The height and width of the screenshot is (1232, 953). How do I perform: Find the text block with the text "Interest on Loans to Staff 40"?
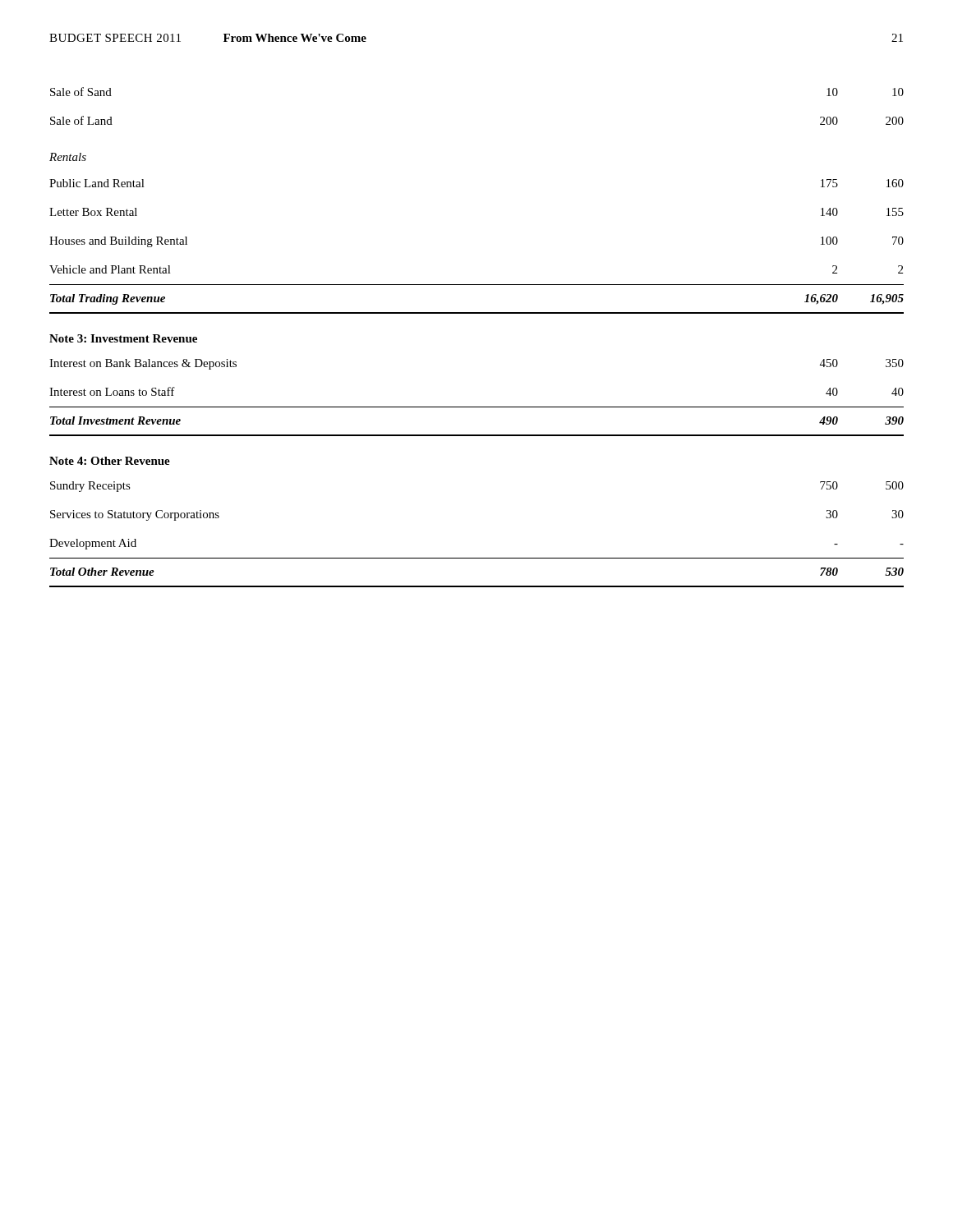pos(107,391)
